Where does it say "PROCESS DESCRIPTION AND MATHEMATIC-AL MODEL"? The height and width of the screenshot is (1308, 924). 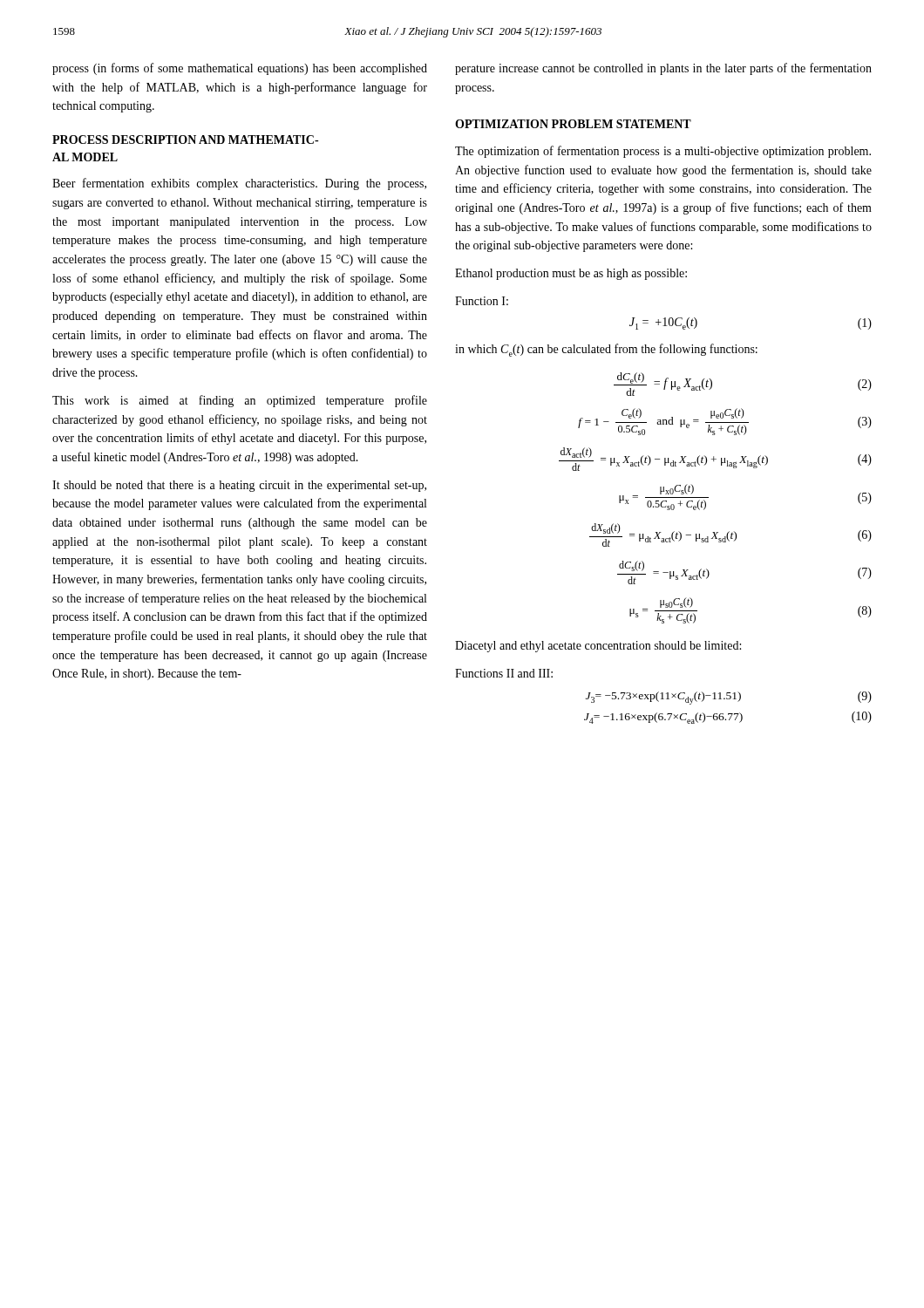pyautogui.click(x=185, y=149)
